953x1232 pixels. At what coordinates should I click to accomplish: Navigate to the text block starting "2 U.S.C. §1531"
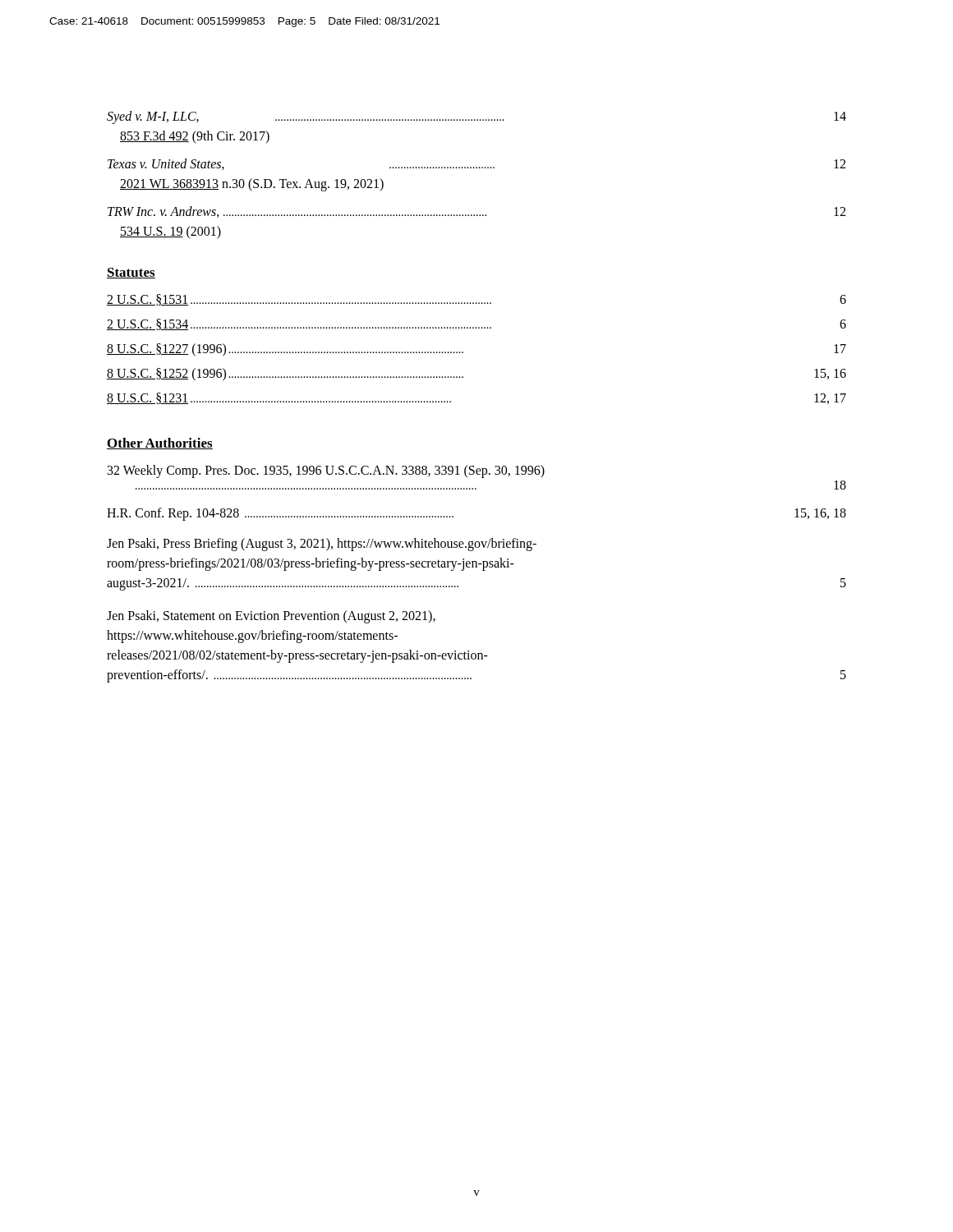(x=476, y=300)
